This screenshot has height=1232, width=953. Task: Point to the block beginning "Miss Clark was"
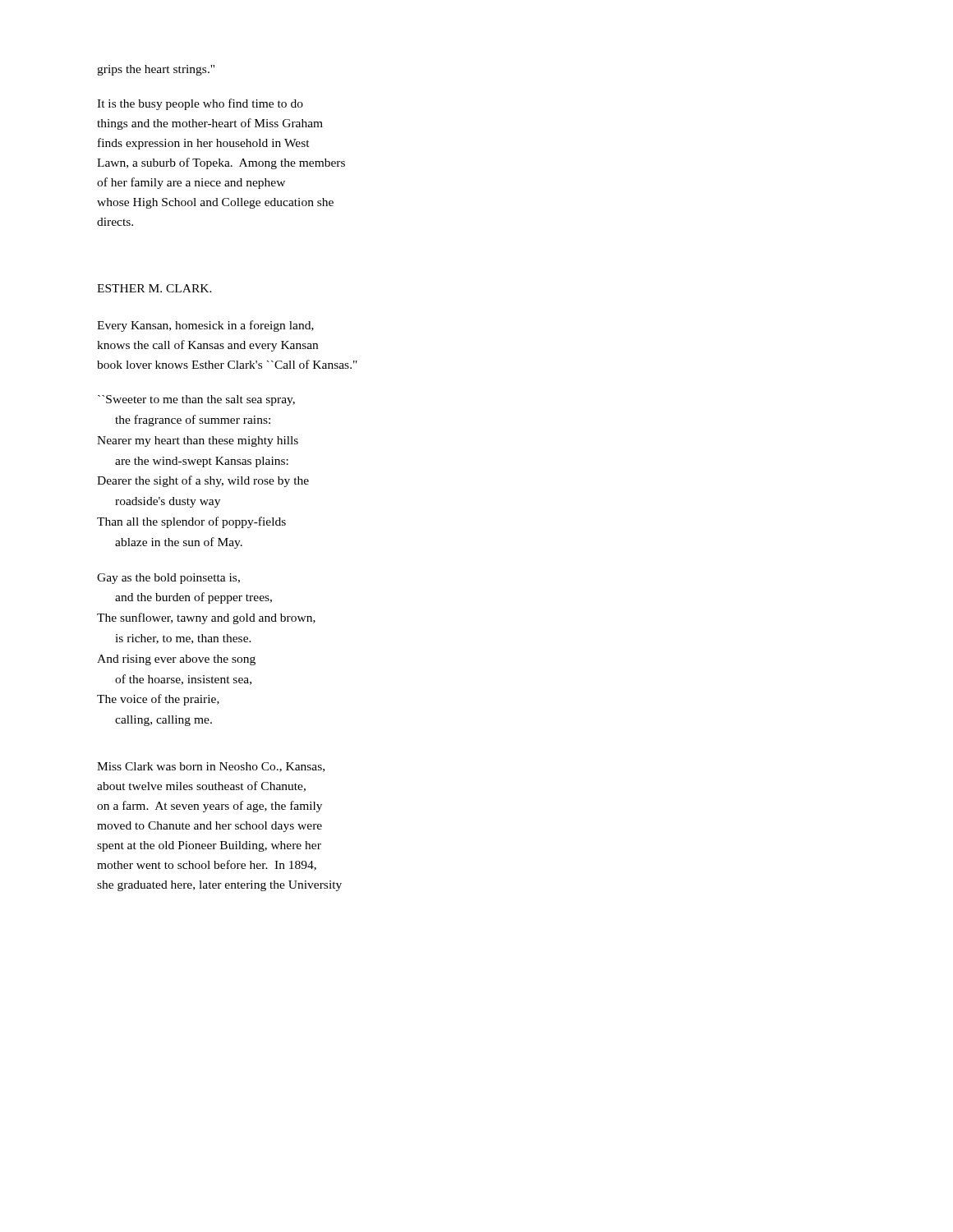click(219, 825)
